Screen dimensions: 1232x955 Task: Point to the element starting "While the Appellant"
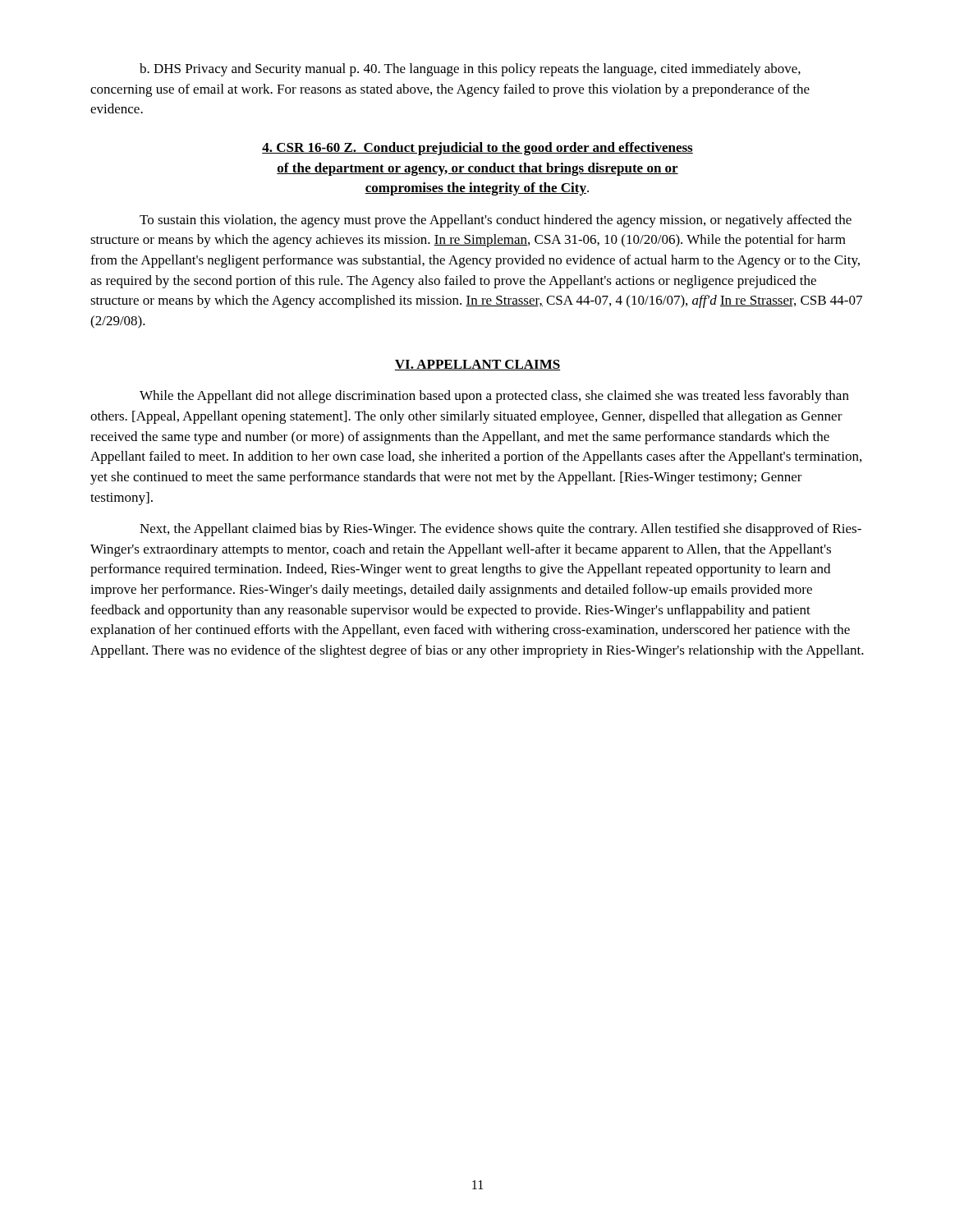[x=478, y=447]
